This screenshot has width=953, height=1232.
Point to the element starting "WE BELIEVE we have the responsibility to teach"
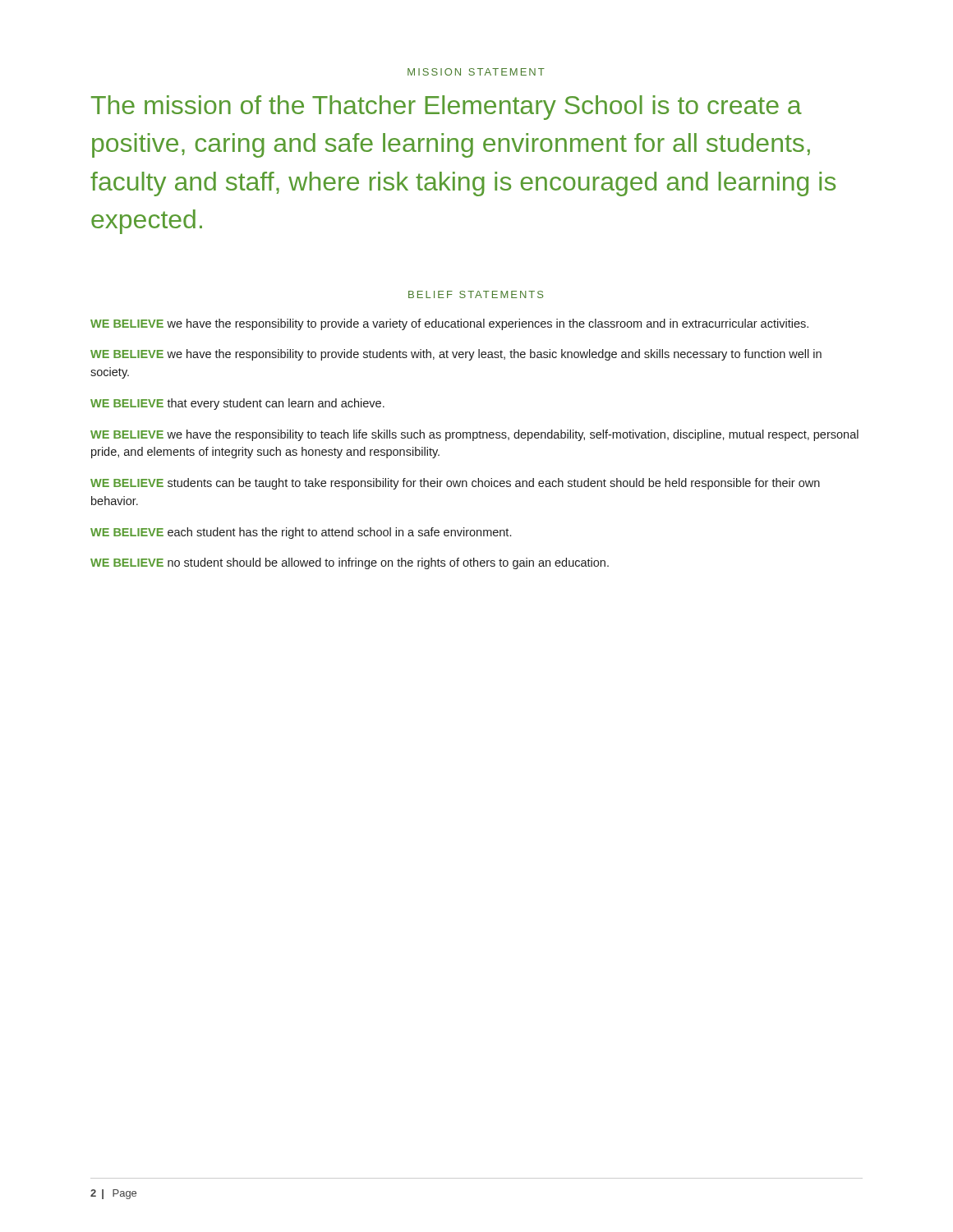coord(475,443)
